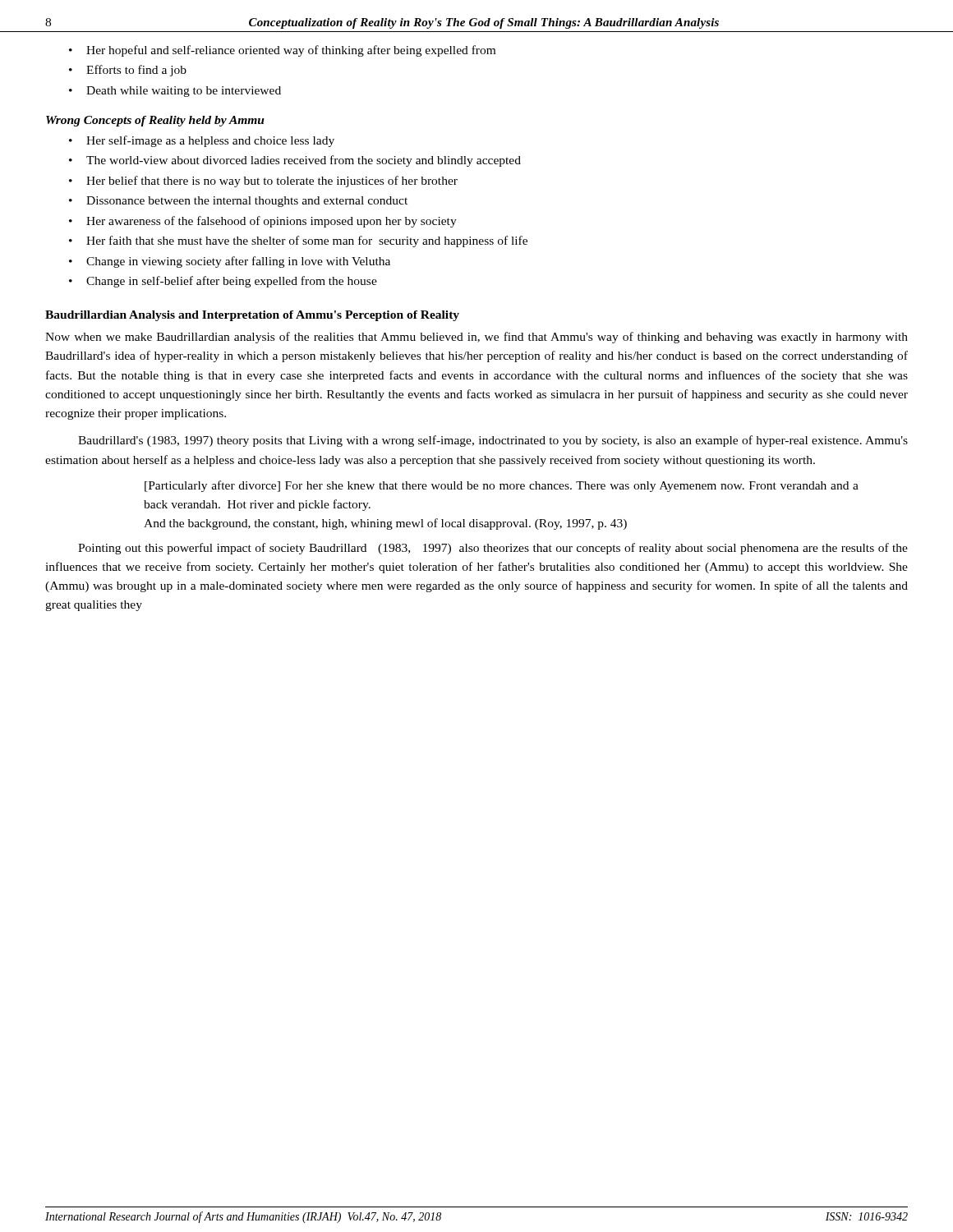953x1232 pixels.
Task: Find the block on this page that starts "Now when we make Baudrillardian"
Action: coord(476,375)
